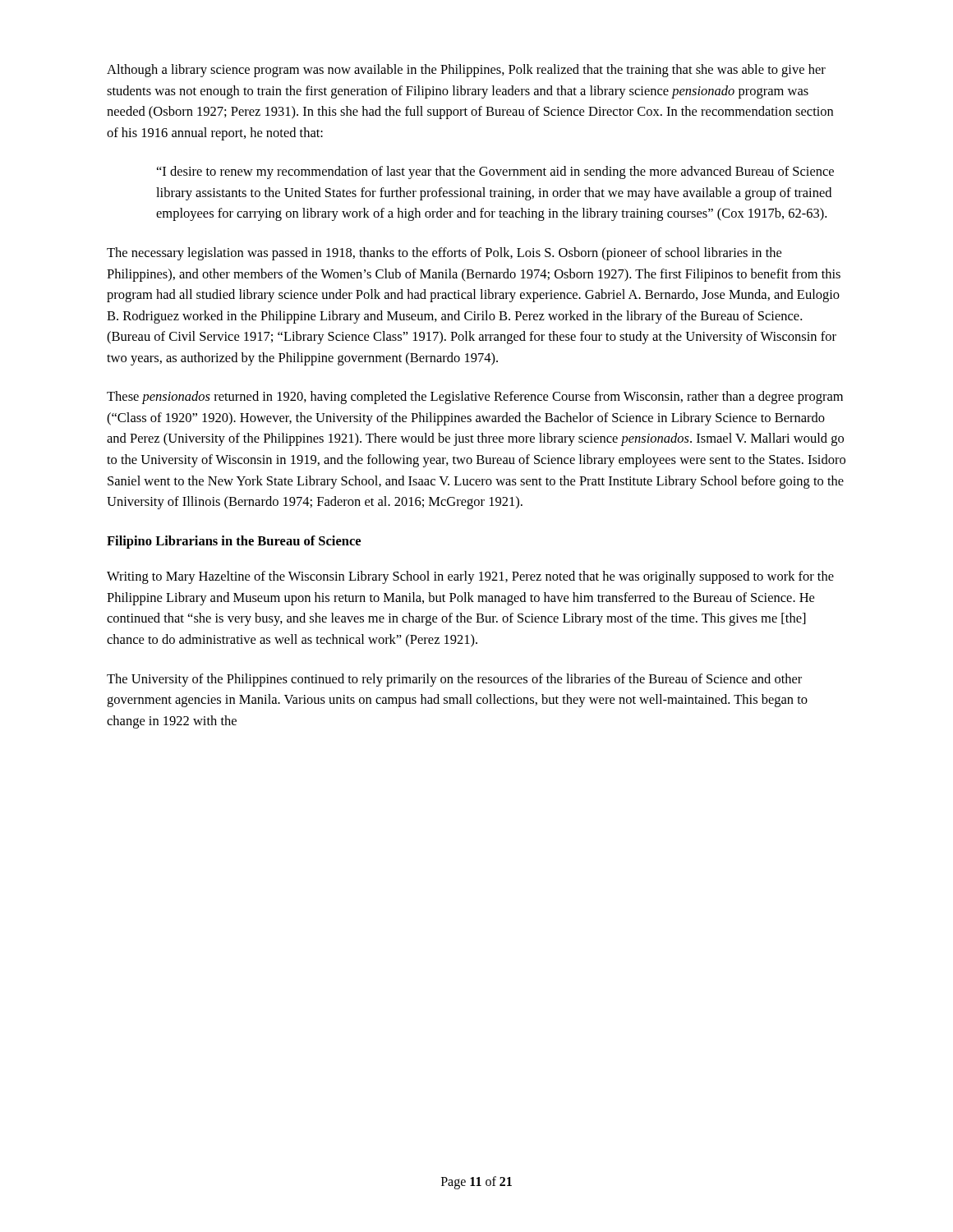This screenshot has width=953, height=1232.
Task: Find the block on this page that starts "Although a library science program was"
Action: 470,101
